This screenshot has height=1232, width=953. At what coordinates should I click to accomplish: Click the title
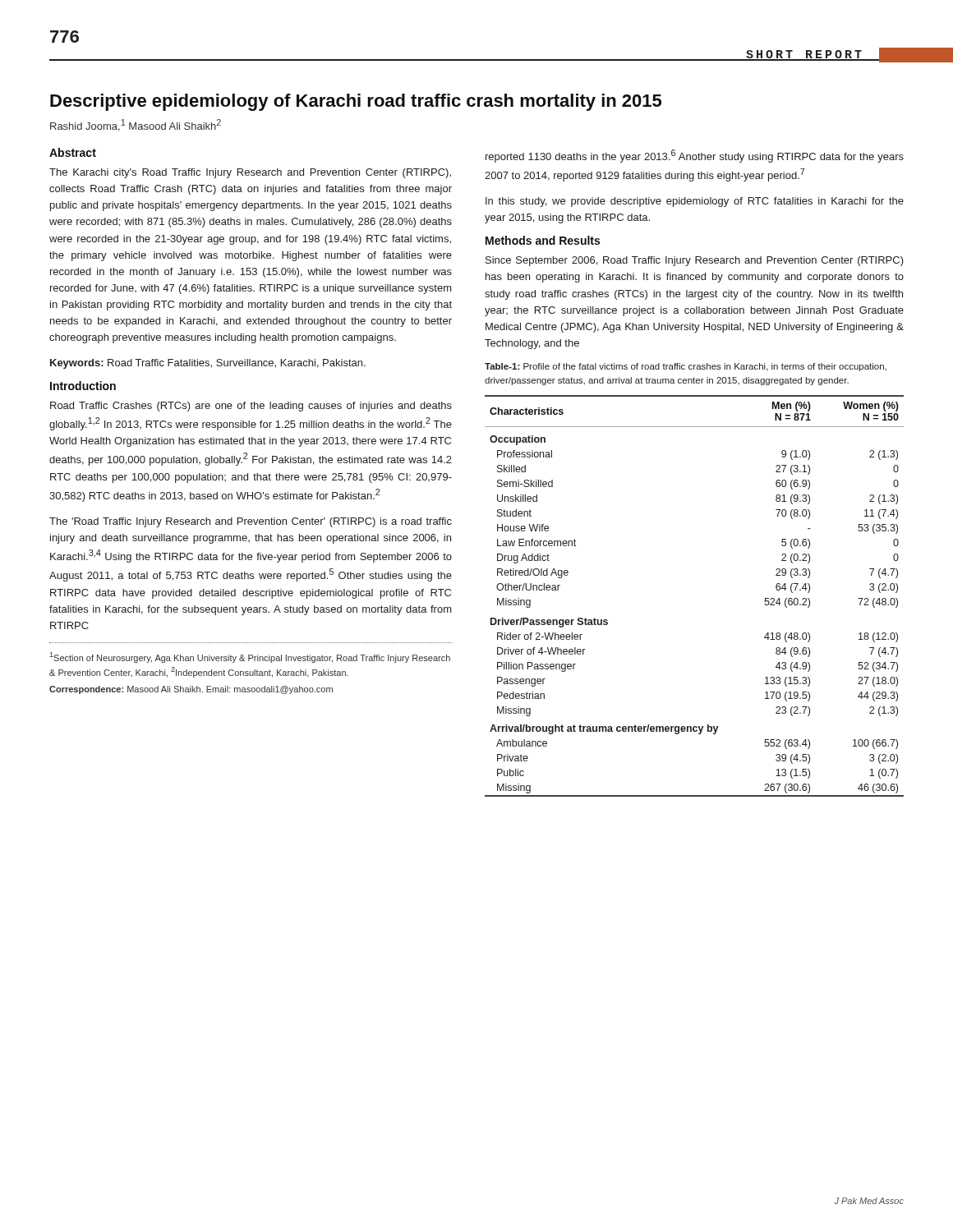pos(476,101)
